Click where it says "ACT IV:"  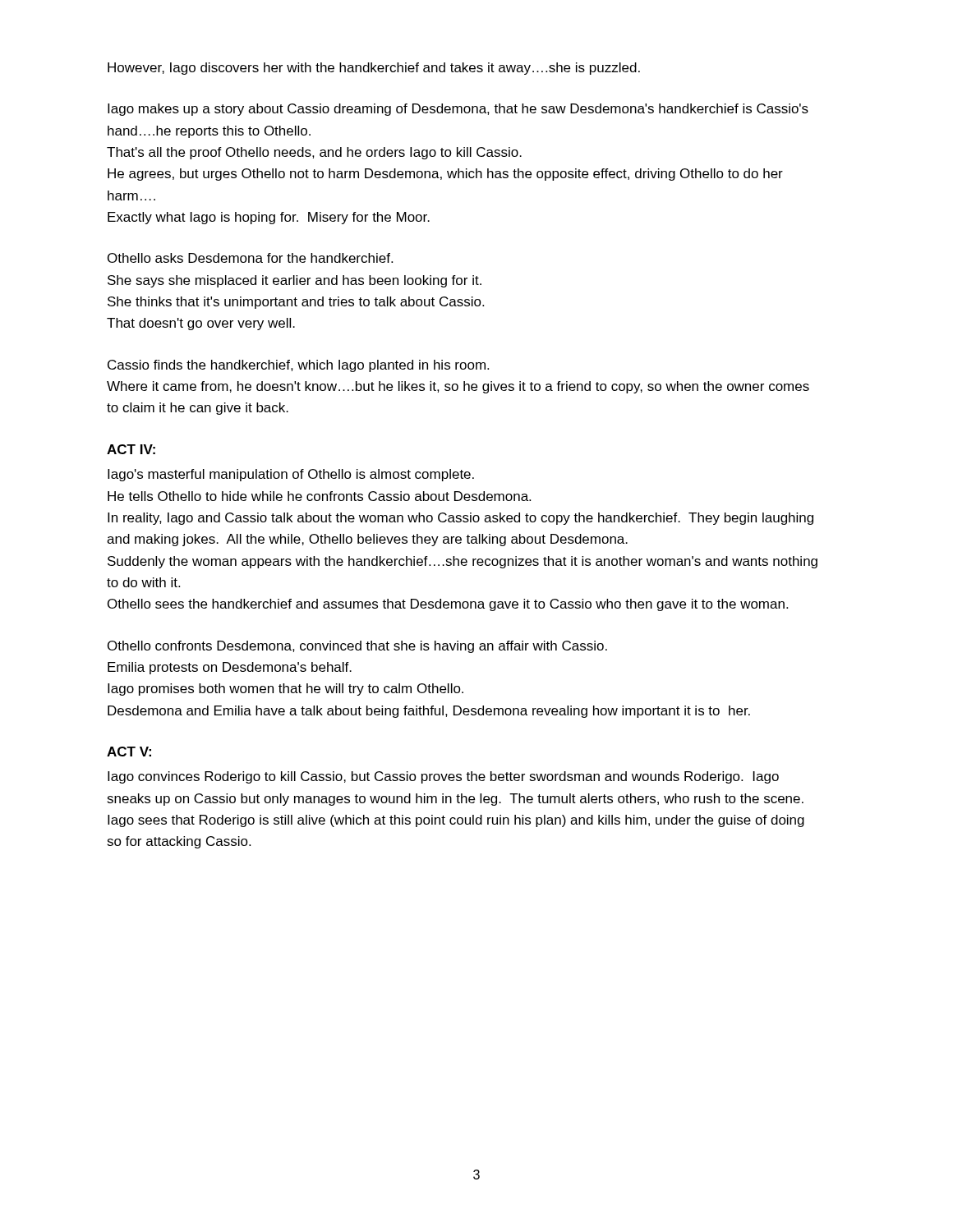(132, 449)
